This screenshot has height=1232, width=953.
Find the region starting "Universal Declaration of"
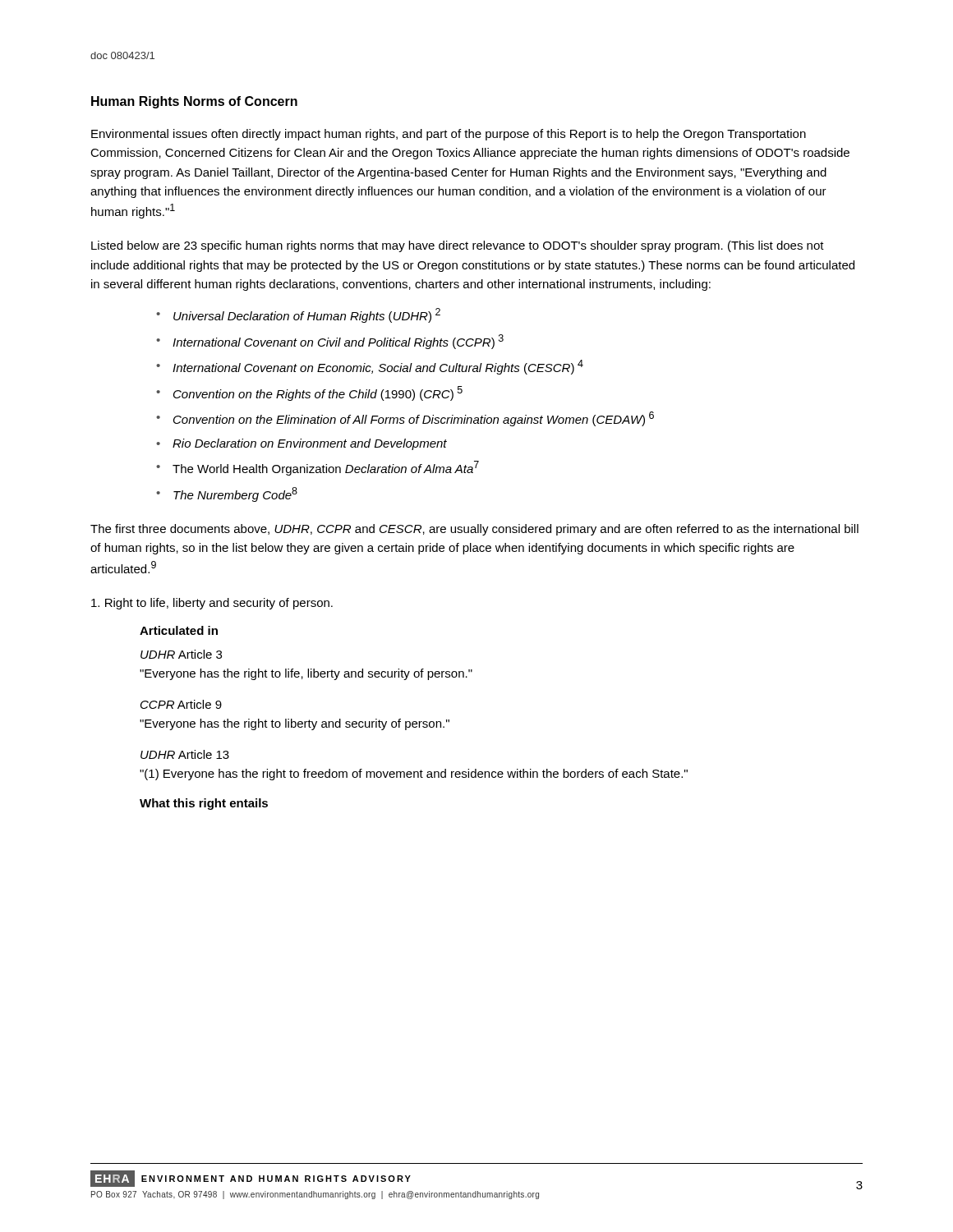click(307, 315)
